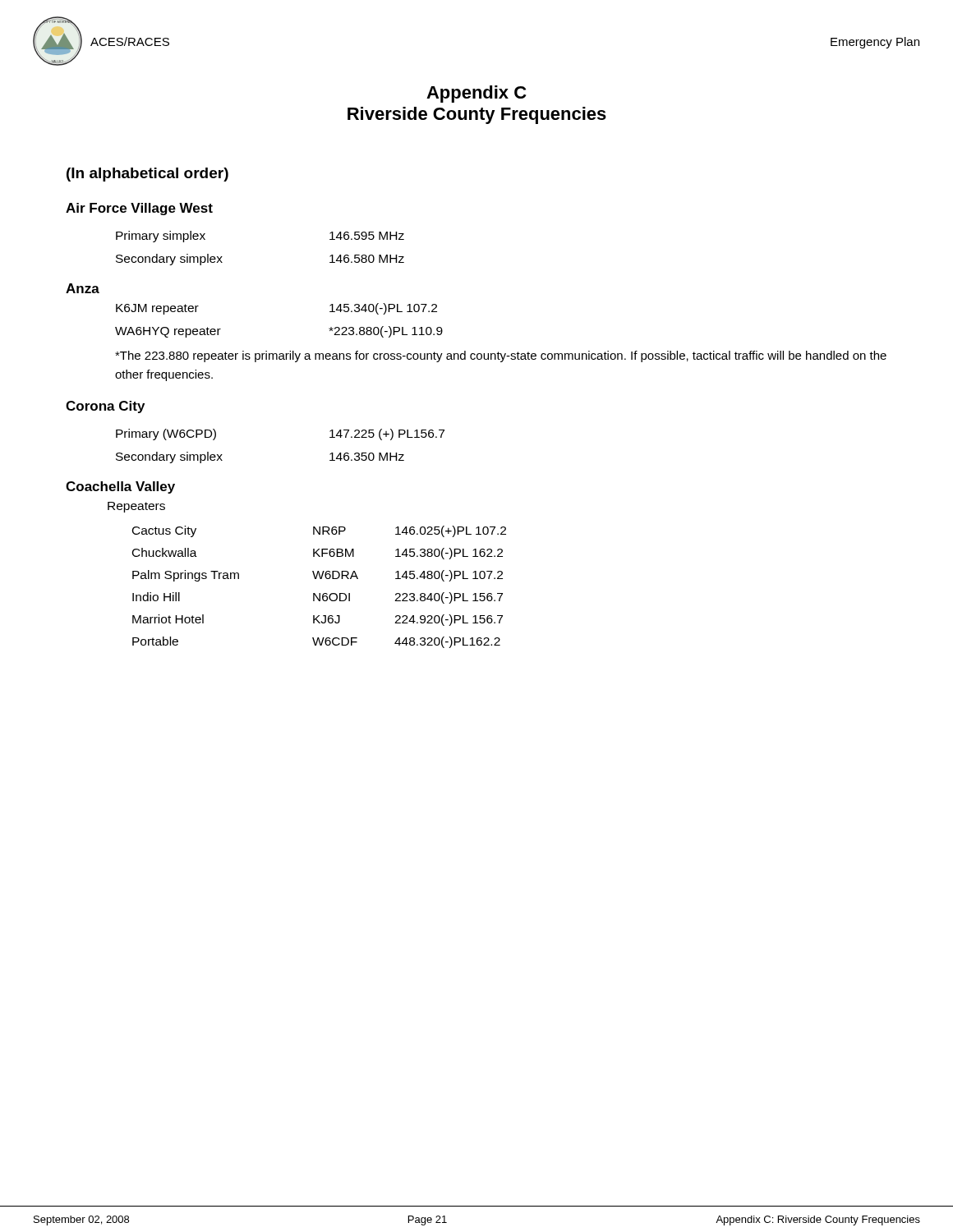Find the block on this page that starts "Chuckwalla KF6BM 145.380(-)PL"

[x=317, y=553]
